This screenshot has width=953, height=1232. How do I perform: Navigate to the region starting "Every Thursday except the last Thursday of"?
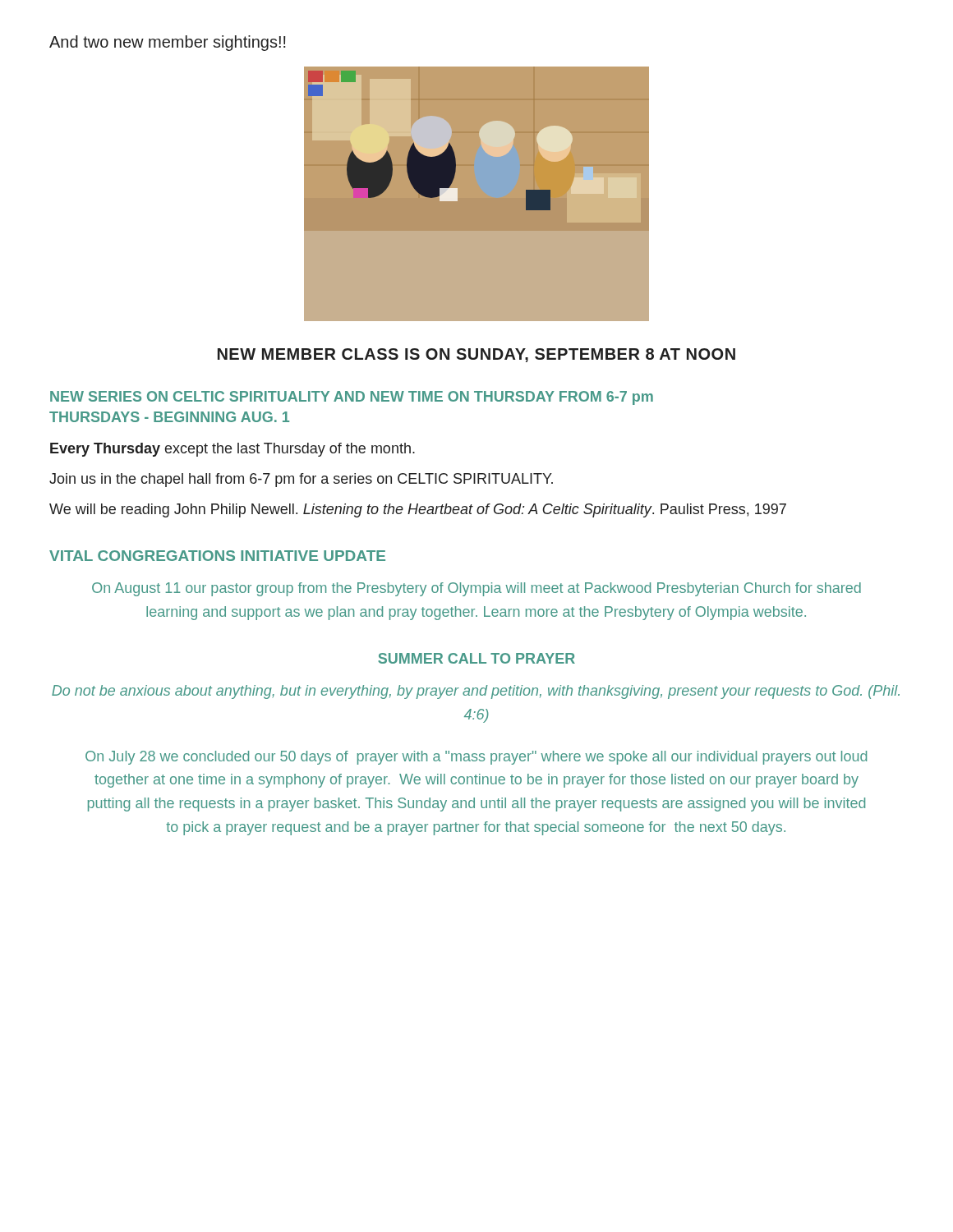click(x=232, y=449)
